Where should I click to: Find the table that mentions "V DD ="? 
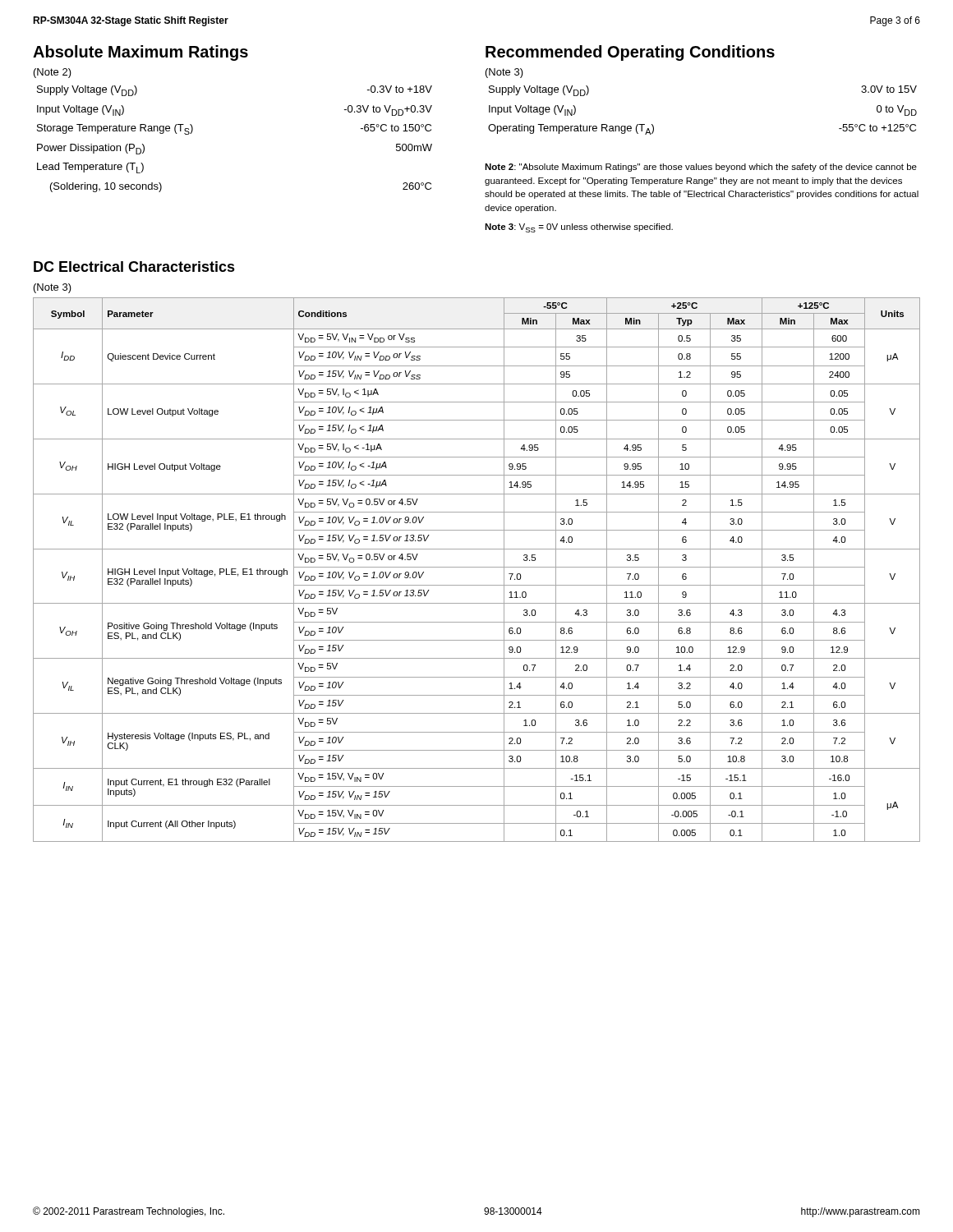click(x=476, y=570)
